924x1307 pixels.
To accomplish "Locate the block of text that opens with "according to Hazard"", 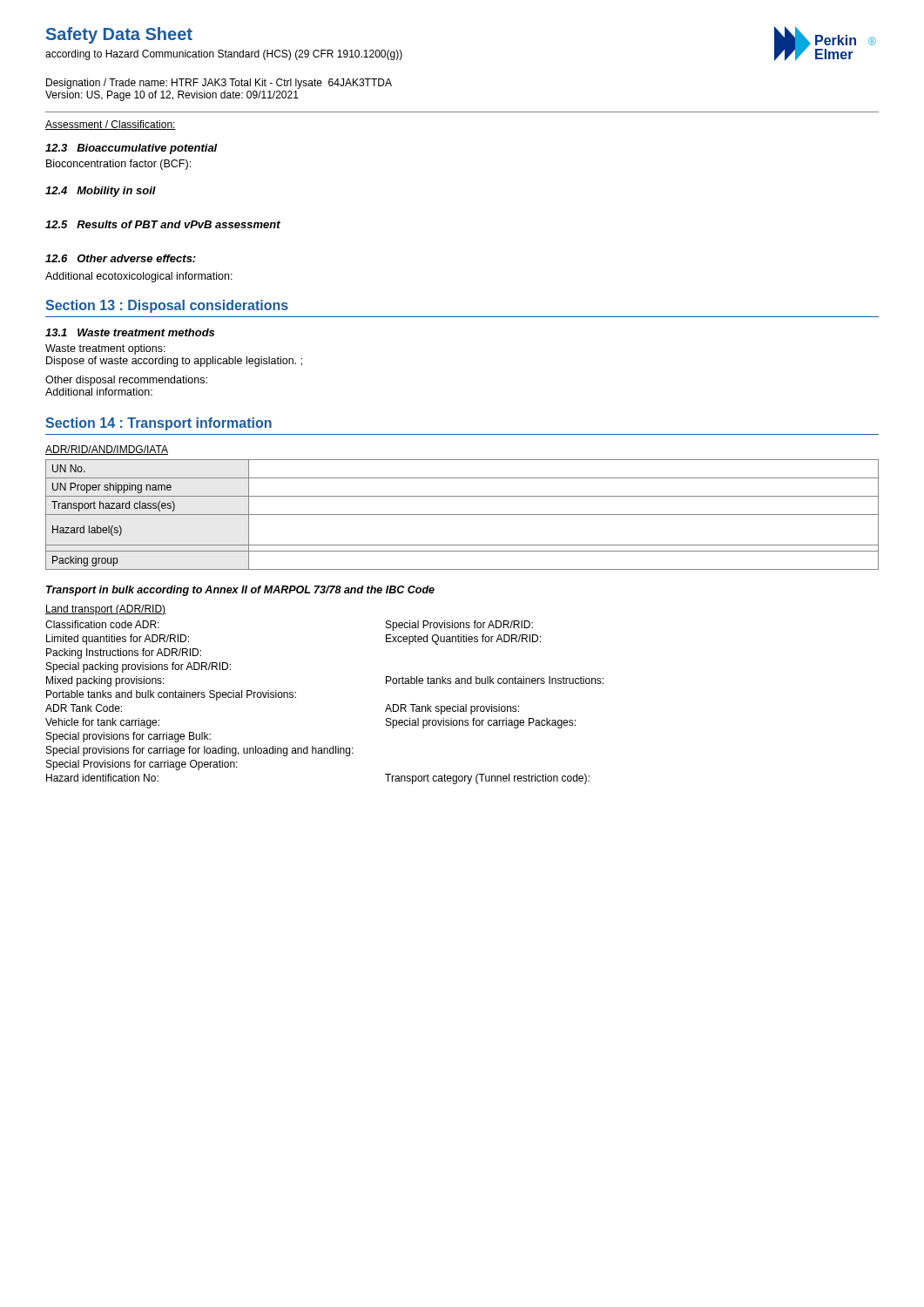I will (x=224, y=54).
